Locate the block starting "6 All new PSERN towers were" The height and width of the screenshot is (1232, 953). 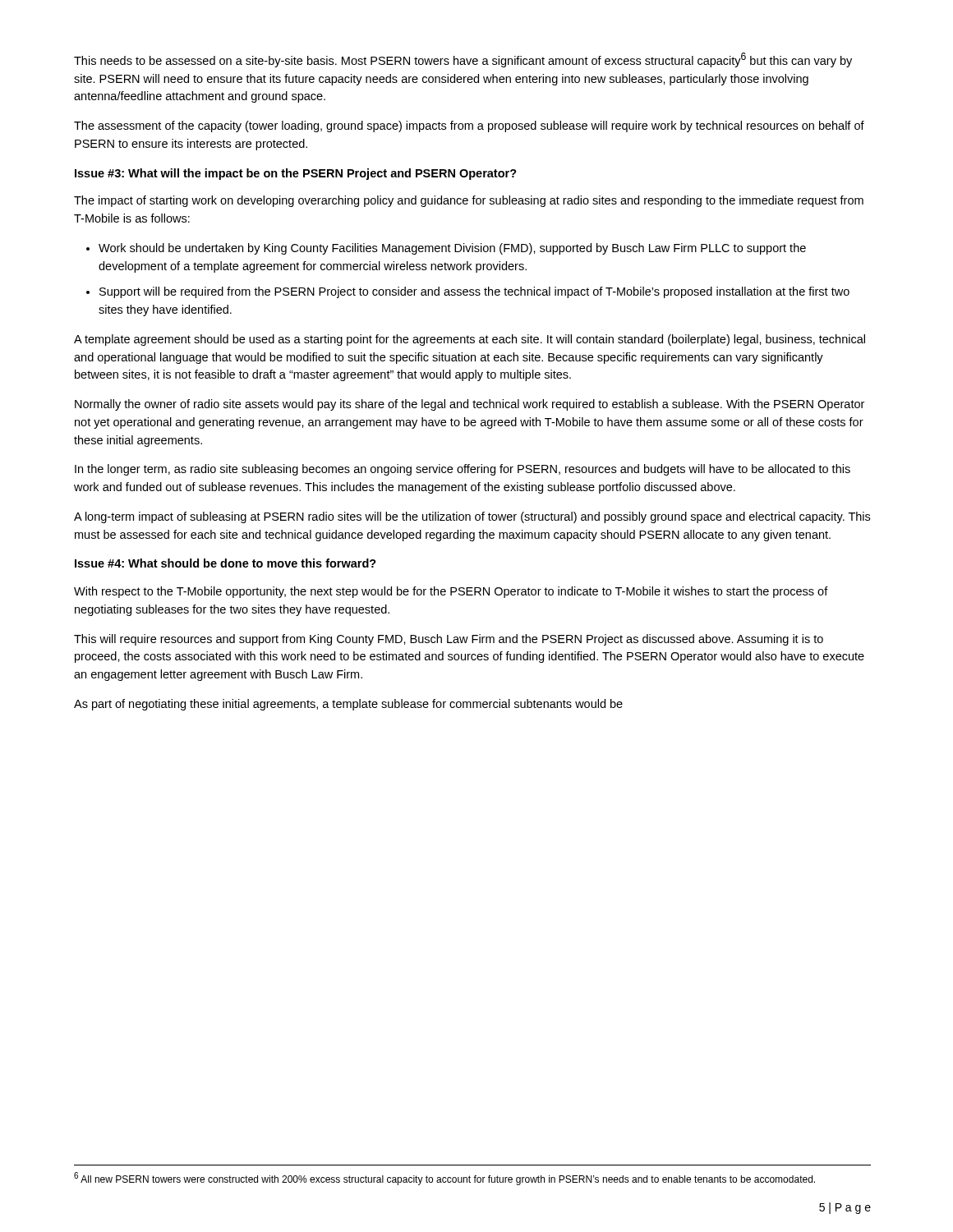coord(445,1178)
